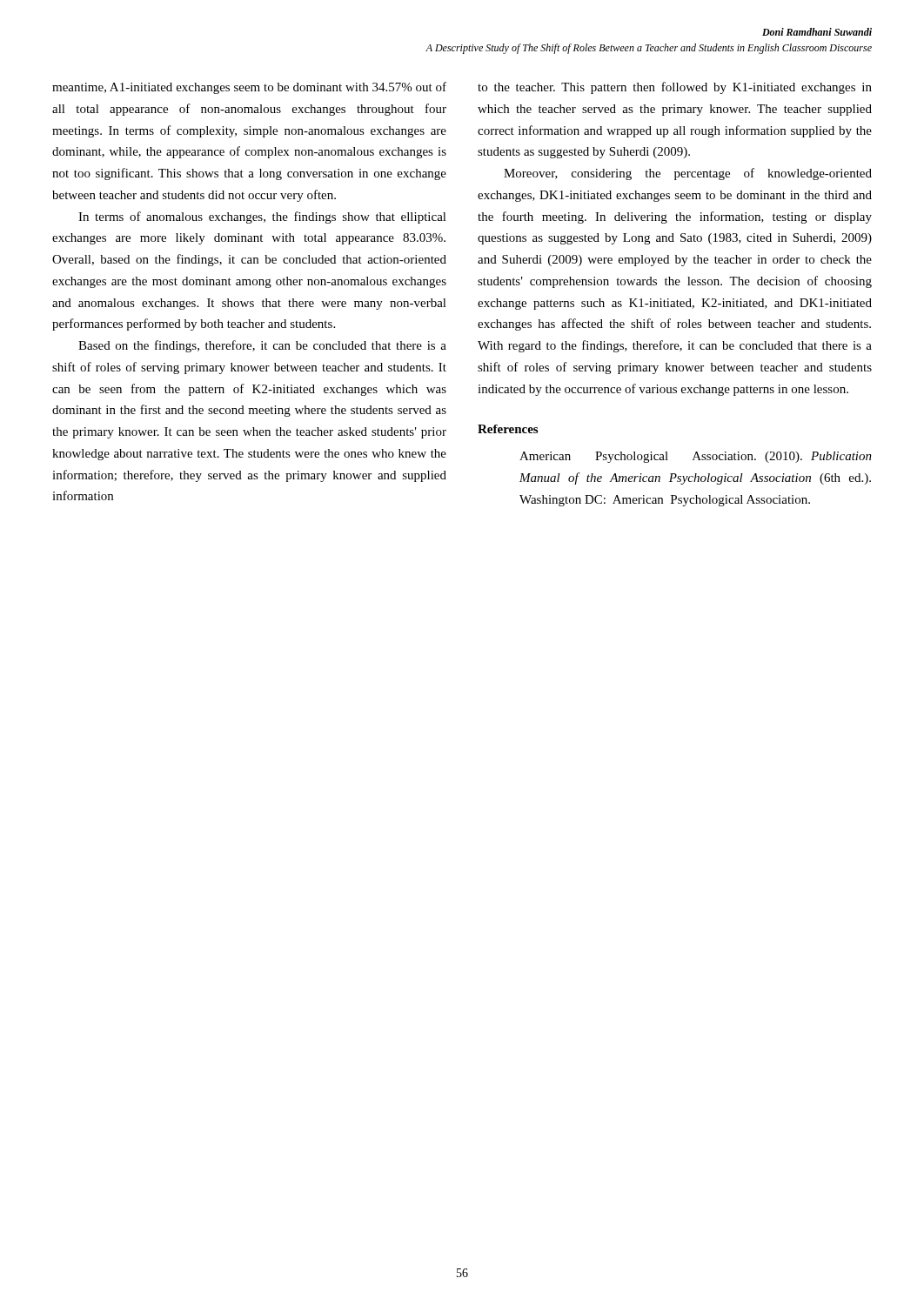Find the block starting "meantime, A1-initiated exchanges seem to be dominant with"
Screen dimensions: 1305x924
click(x=249, y=292)
